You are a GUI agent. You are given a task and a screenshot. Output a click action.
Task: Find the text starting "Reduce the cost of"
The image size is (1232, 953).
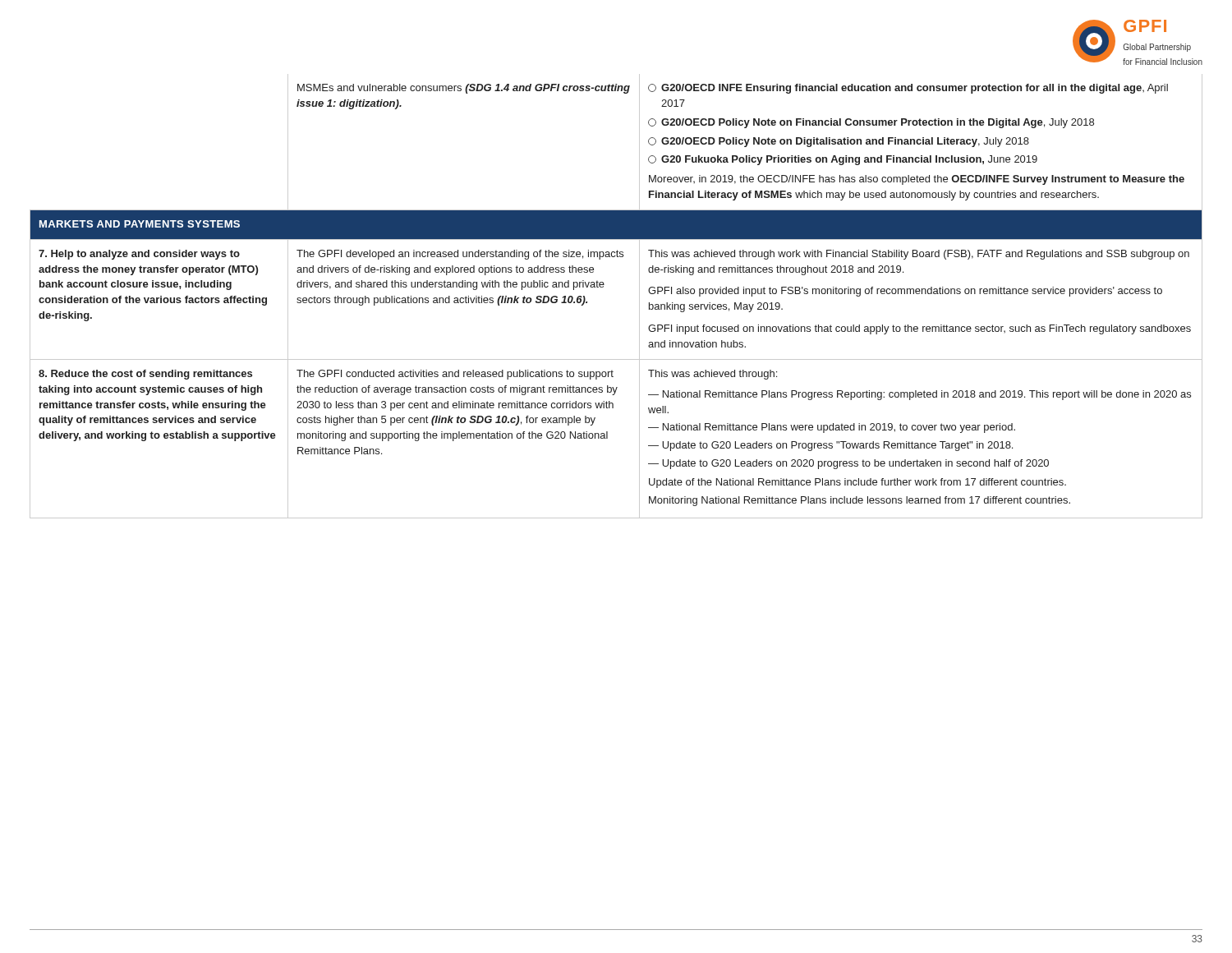pyautogui.click(x=157, y=404)
